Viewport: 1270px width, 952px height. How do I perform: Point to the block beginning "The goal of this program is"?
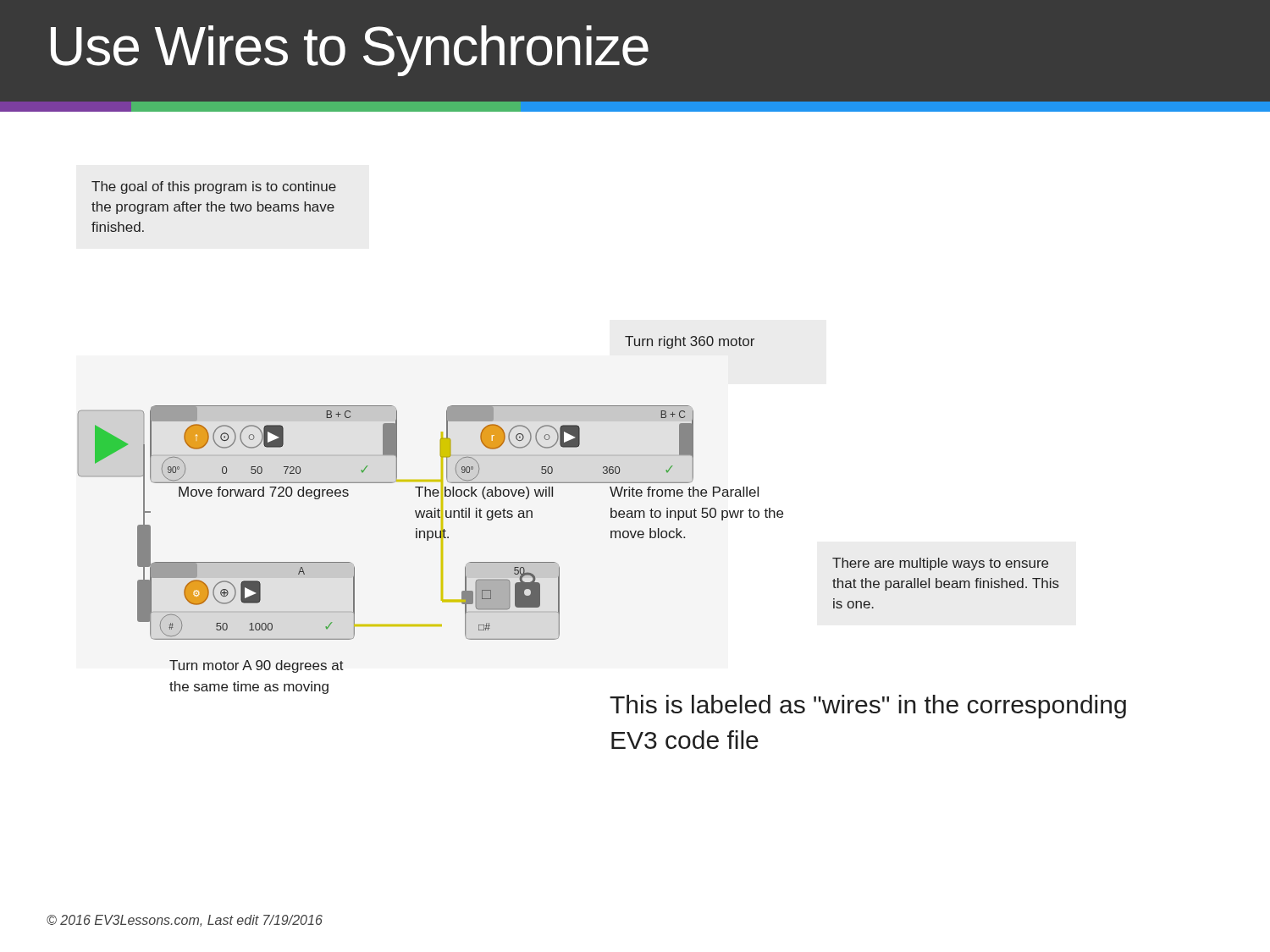[214, 207]
